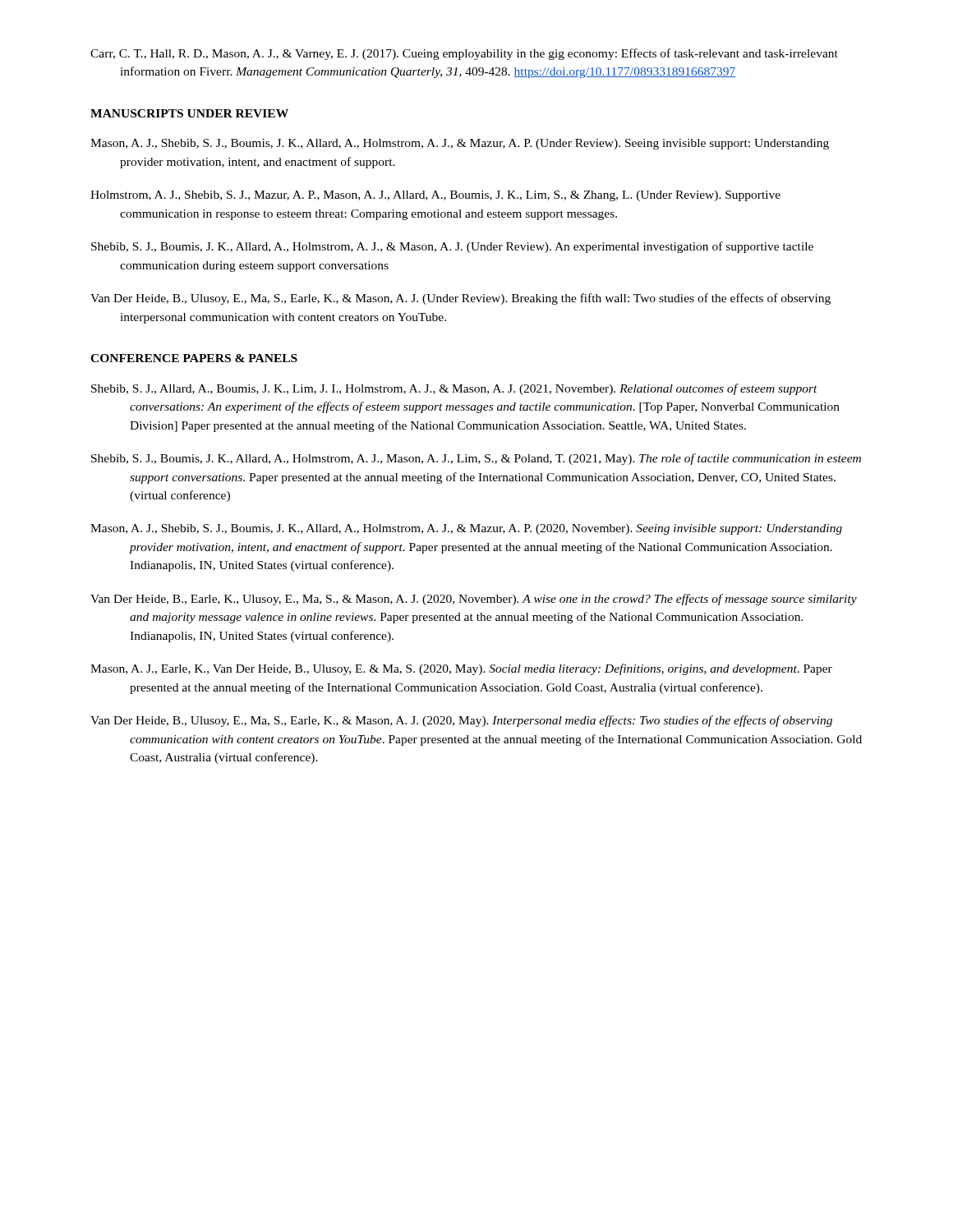The height and width of the screenshot is (1232, 953).
Task: Locate the block of text that opens with "Holmstrom, A. J., Shebib, S. J.,"
Action: click(436, 204)
